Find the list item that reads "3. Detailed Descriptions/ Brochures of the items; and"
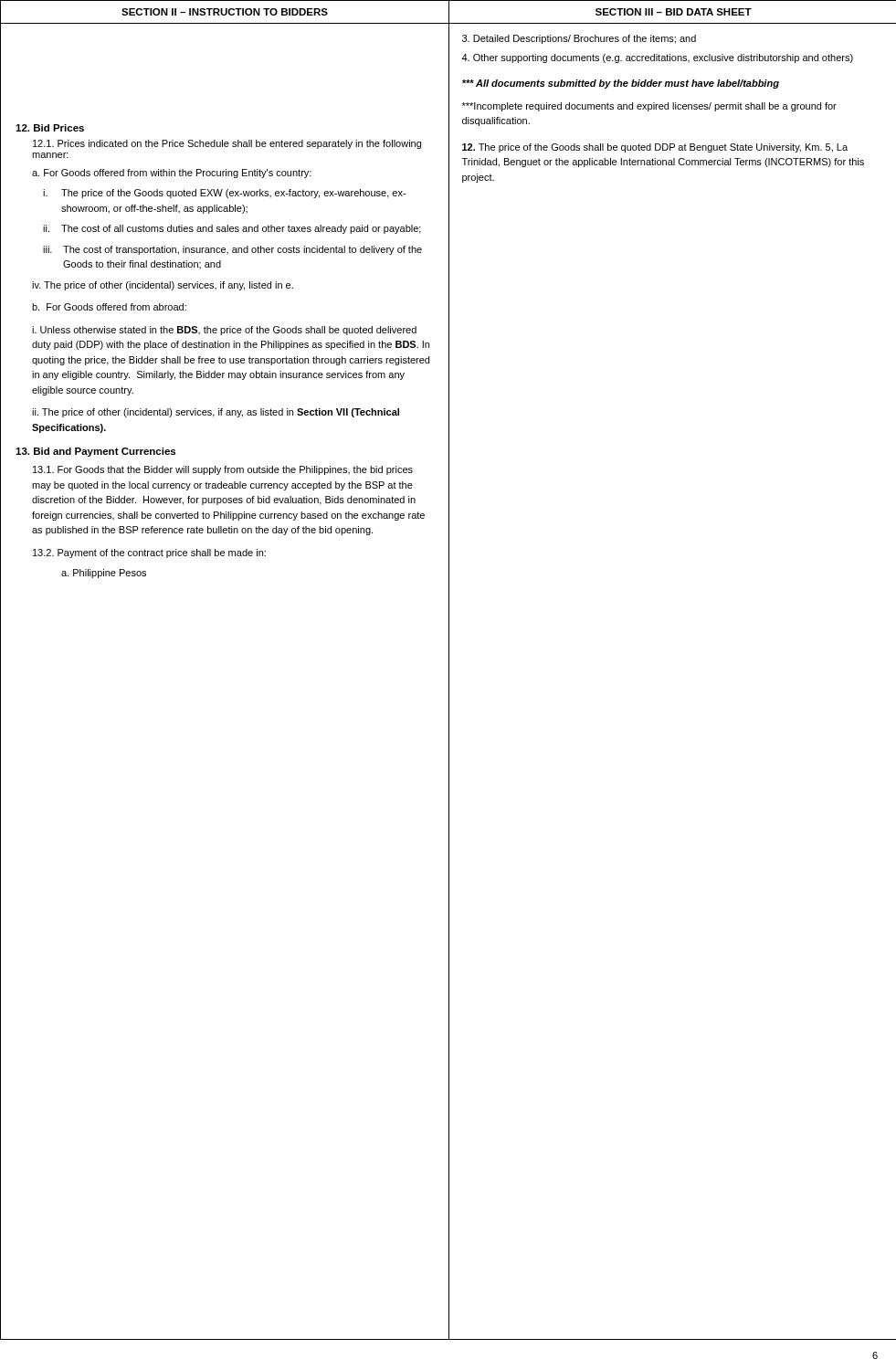This screenshot has width=896, height=1370. [579, 38]
